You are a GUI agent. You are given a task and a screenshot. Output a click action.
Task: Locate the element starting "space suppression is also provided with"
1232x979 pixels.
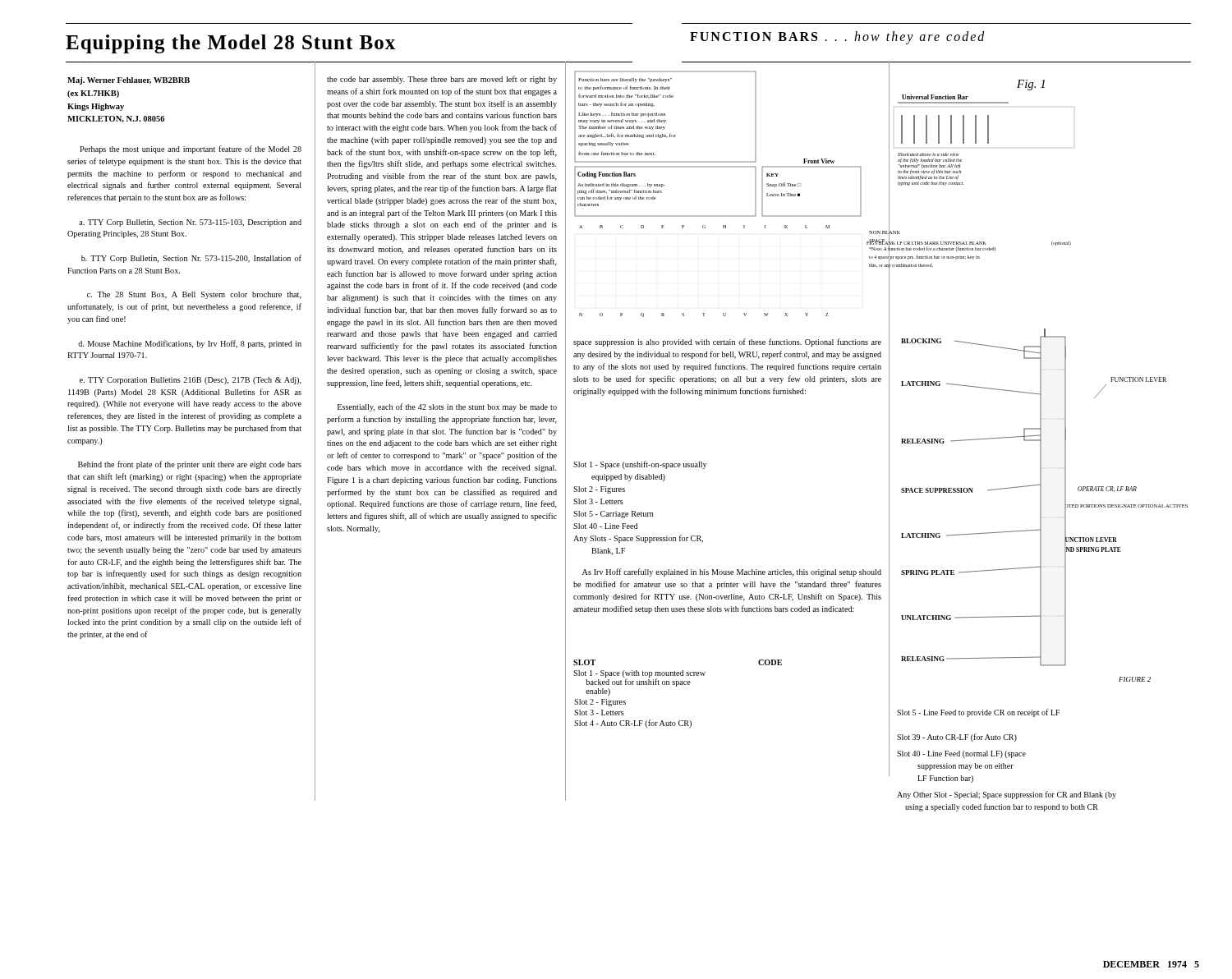727,367
